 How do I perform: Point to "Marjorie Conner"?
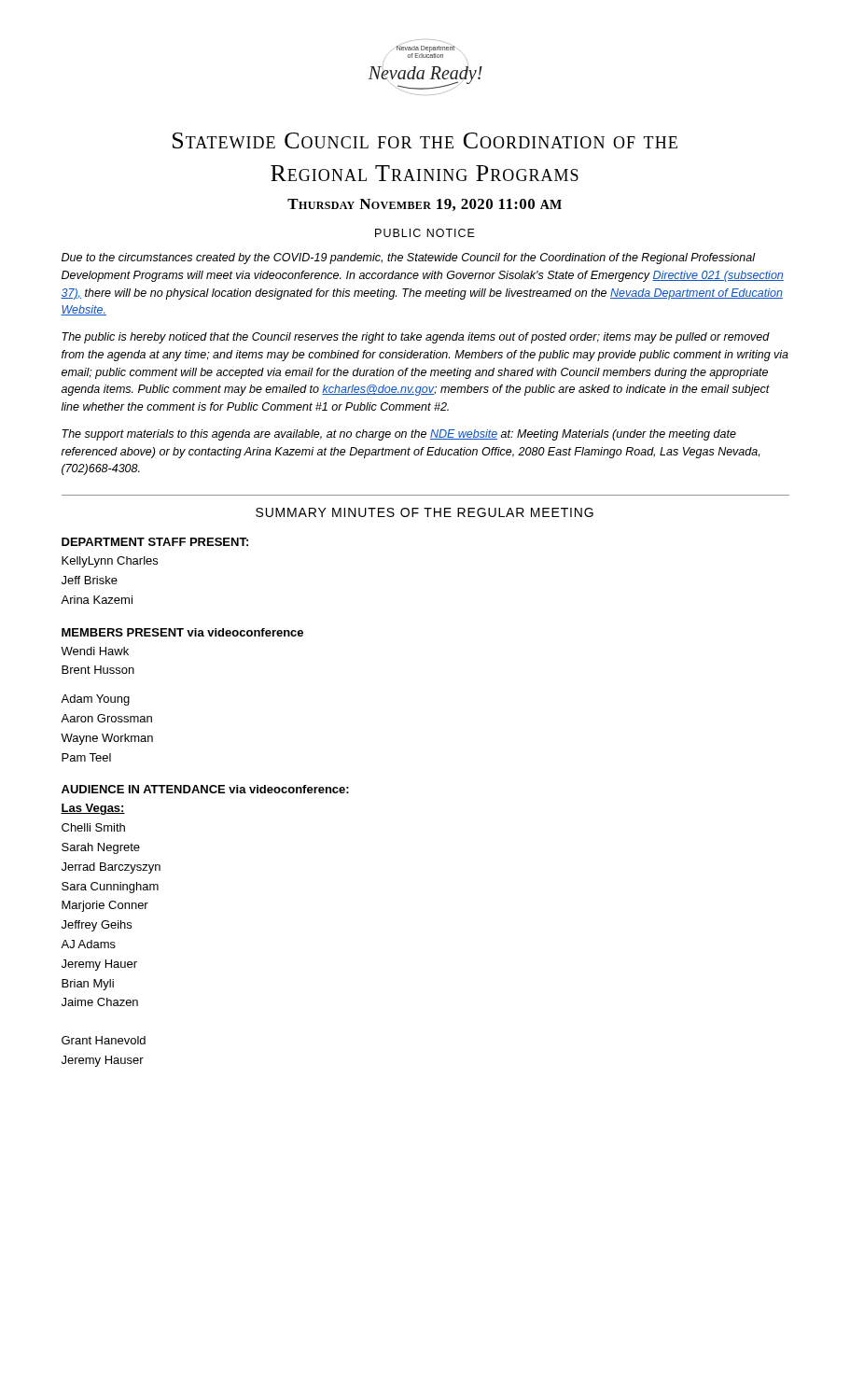point(105,905)
